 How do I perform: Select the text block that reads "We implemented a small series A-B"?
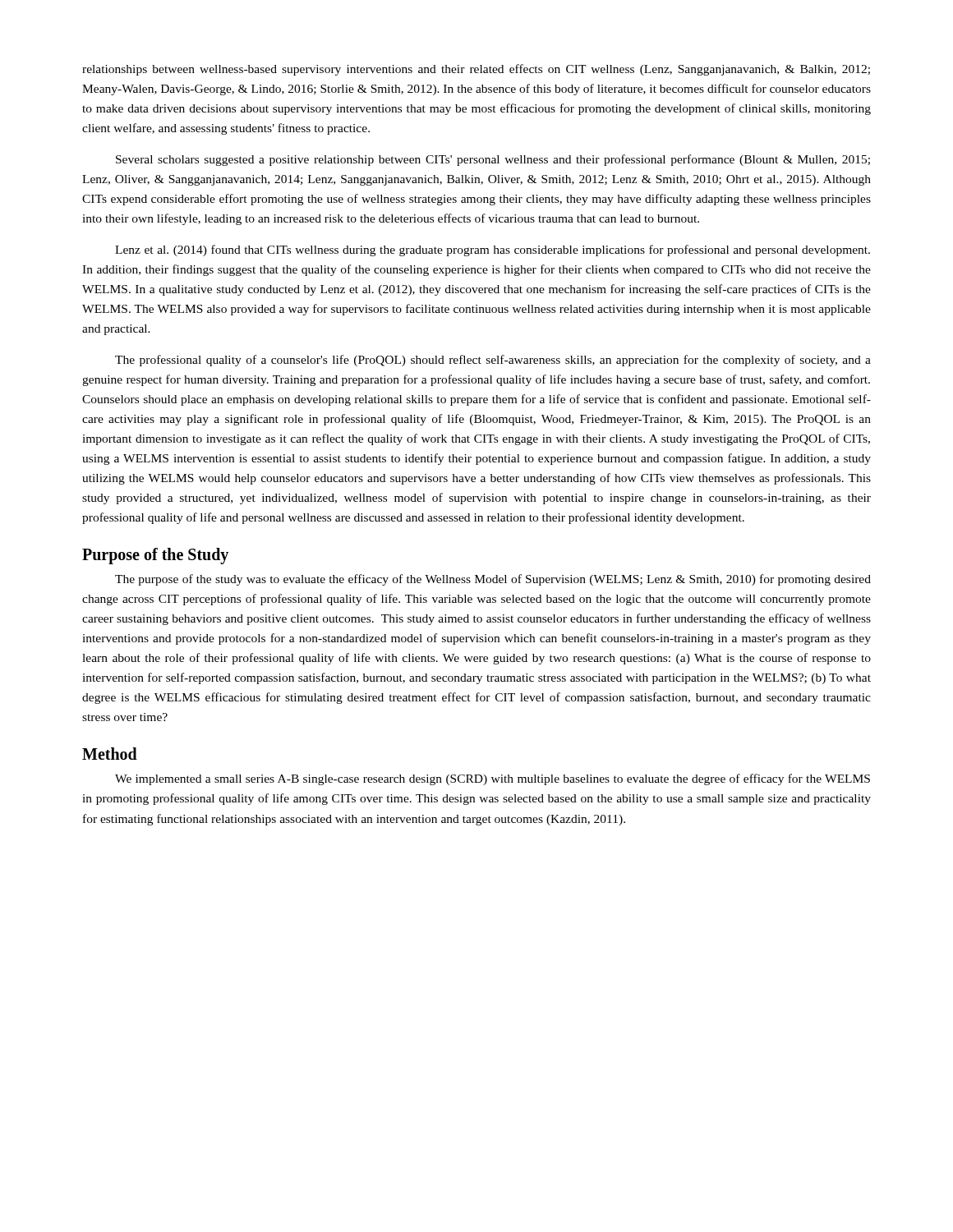tap(476, 799)
